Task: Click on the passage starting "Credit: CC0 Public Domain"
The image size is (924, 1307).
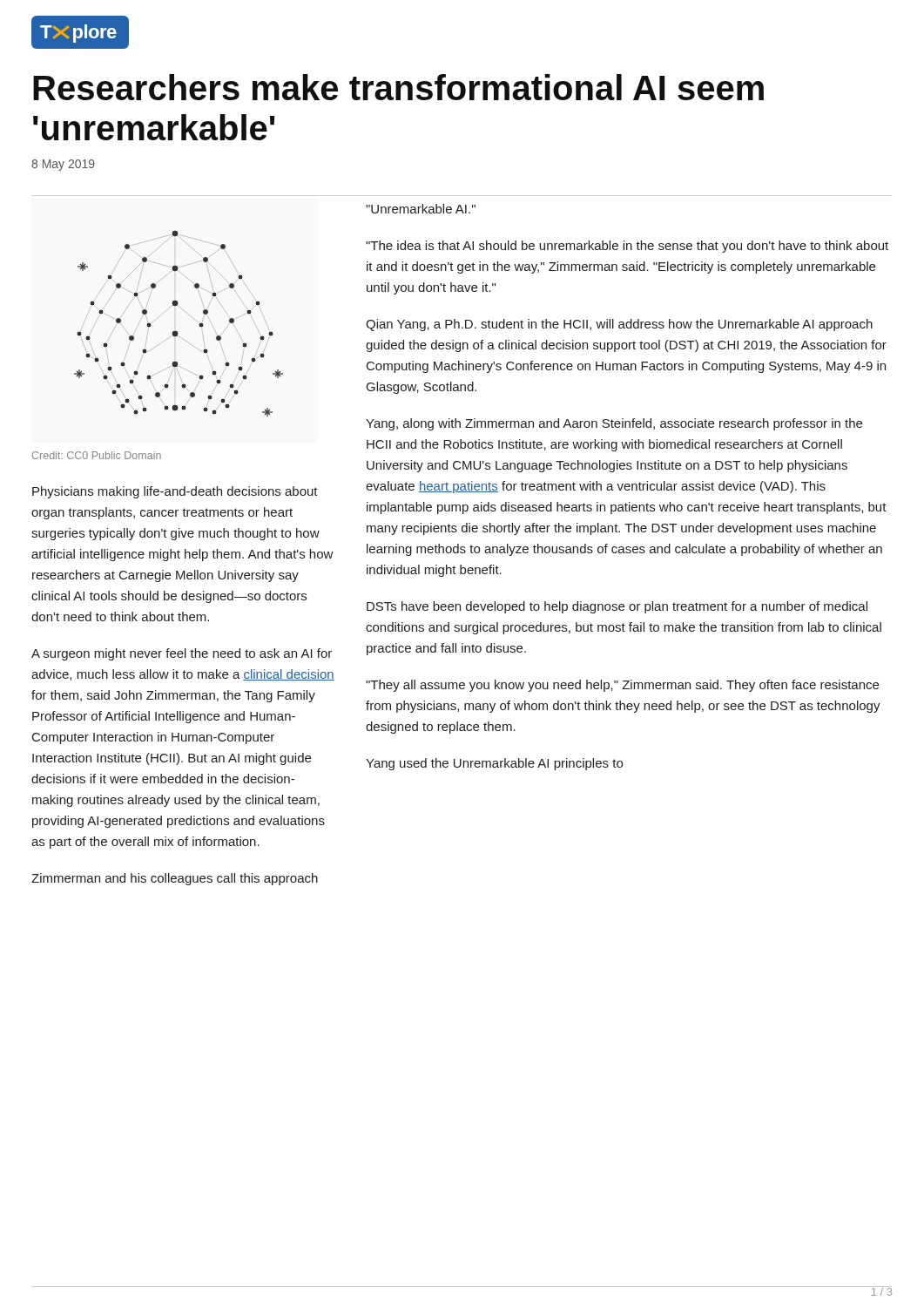Action: pyautogui.click(x=96, y=456)
